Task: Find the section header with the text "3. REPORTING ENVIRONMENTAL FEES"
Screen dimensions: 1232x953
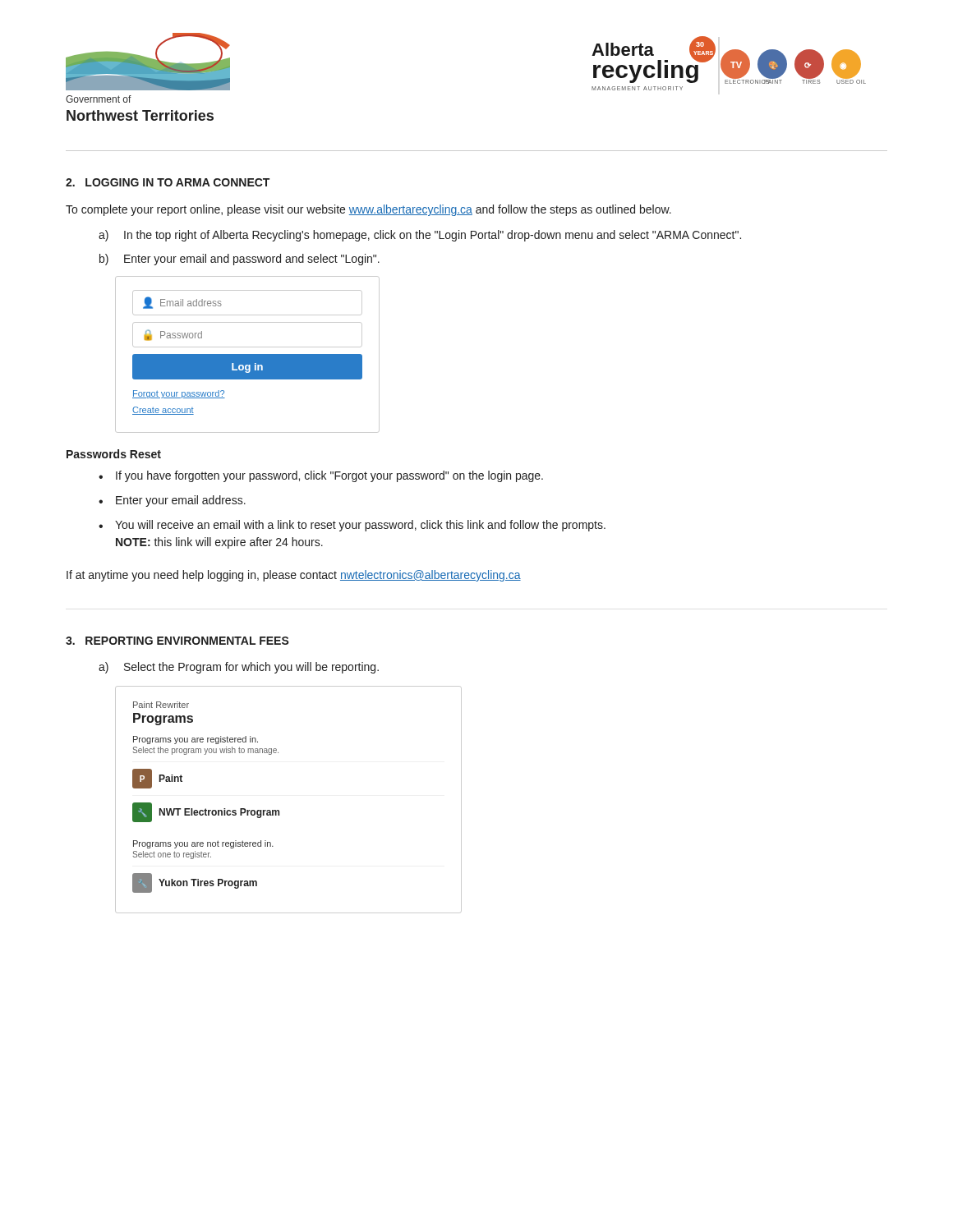Action: [x=177, y=641]
